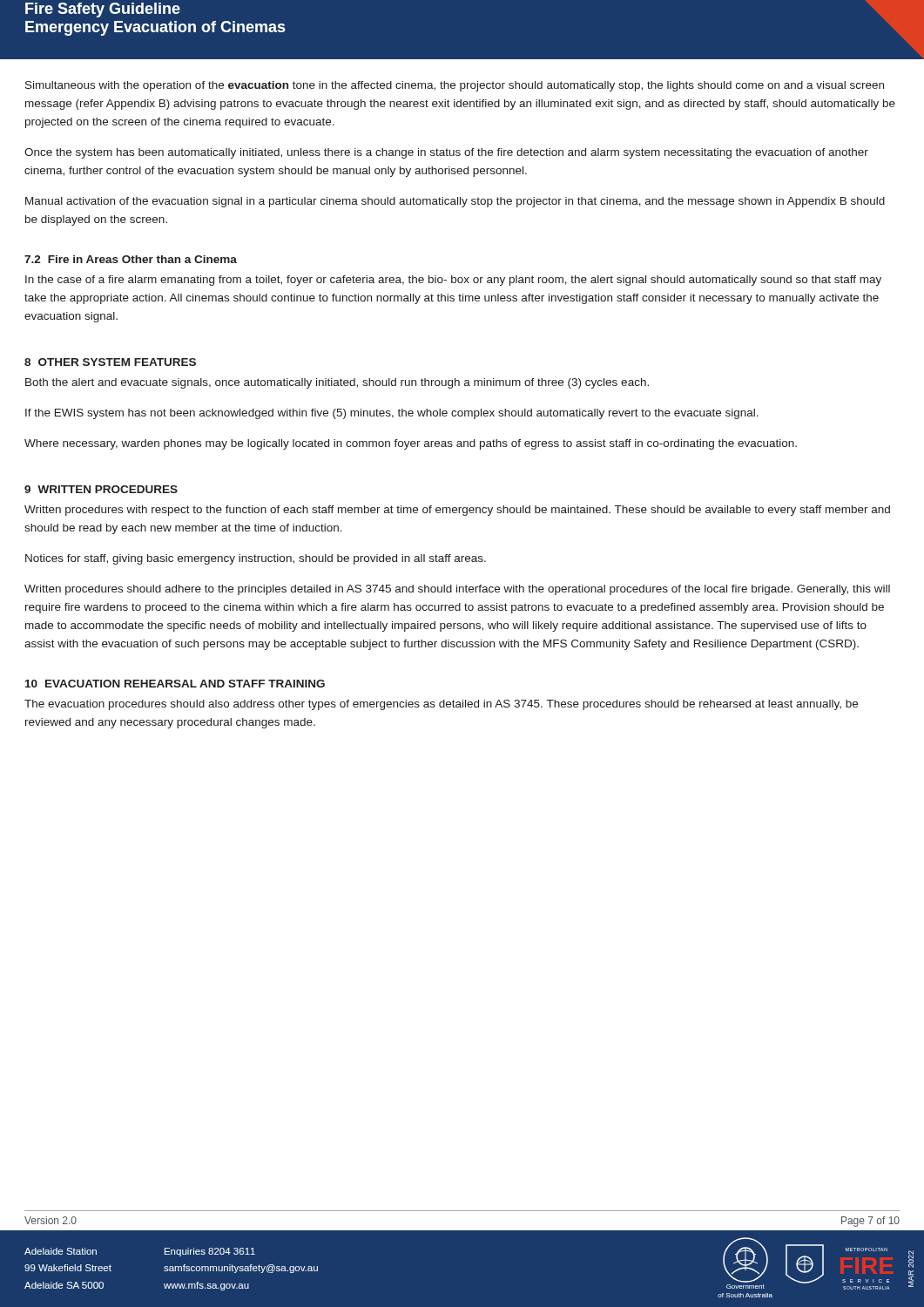Locate the element starting "Written procedures should adhere to the principles"
Viewport: 924px width, 1307px height.
(457, 616)
